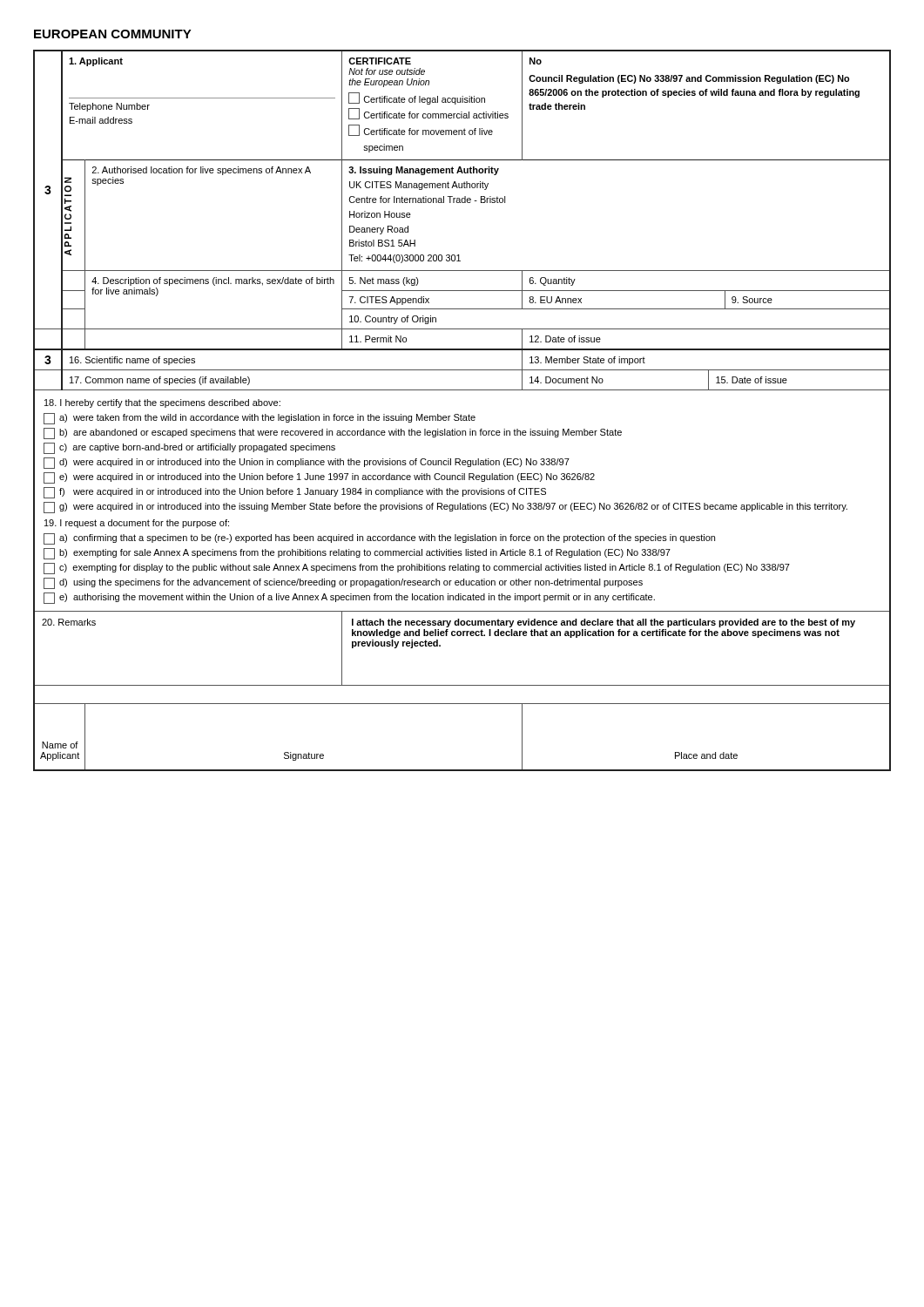Locate the block starting "EUROPEAN COMMUNITY"

[112, 32]
